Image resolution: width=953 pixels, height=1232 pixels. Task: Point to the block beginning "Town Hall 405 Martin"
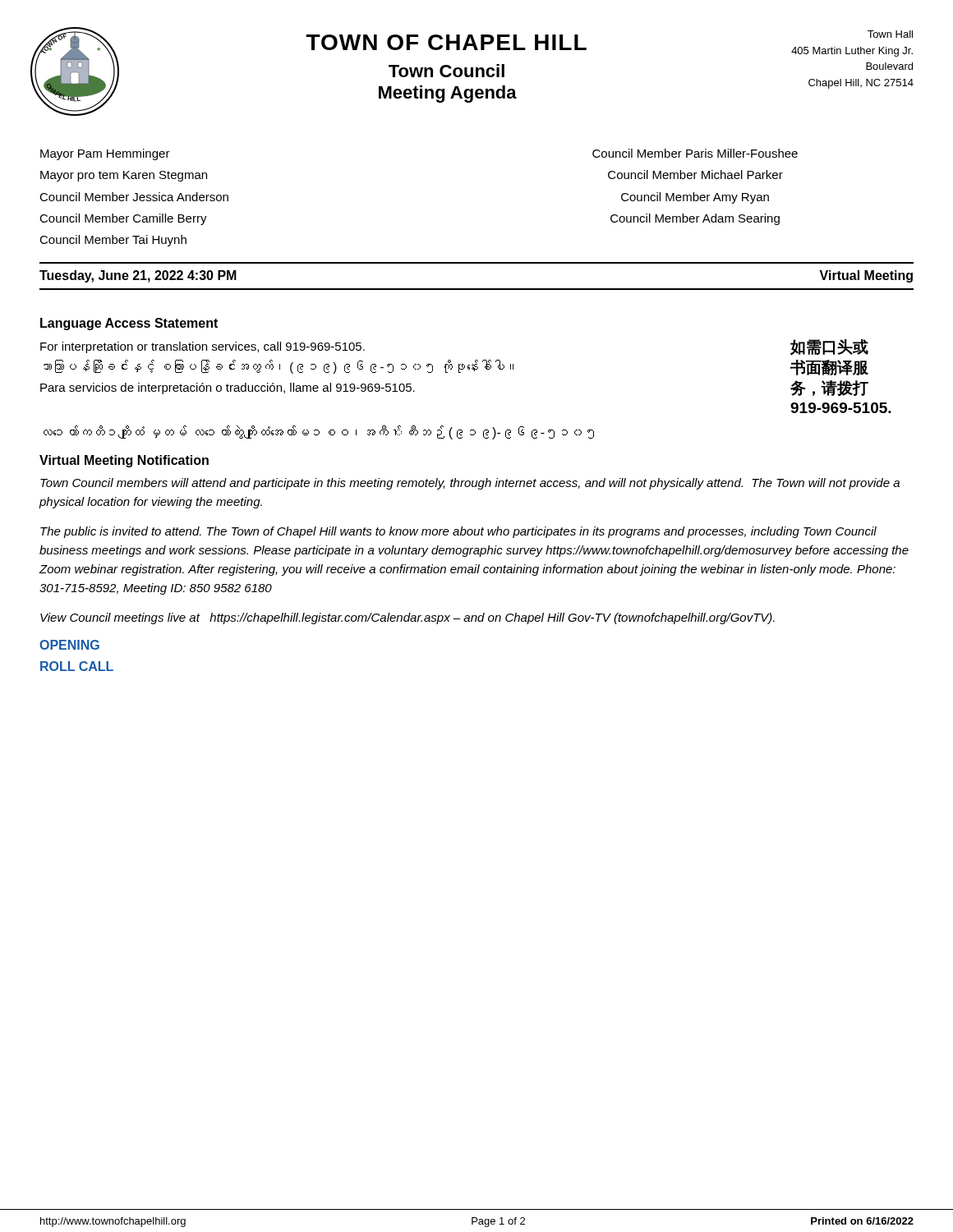click(x=852, y=58)
